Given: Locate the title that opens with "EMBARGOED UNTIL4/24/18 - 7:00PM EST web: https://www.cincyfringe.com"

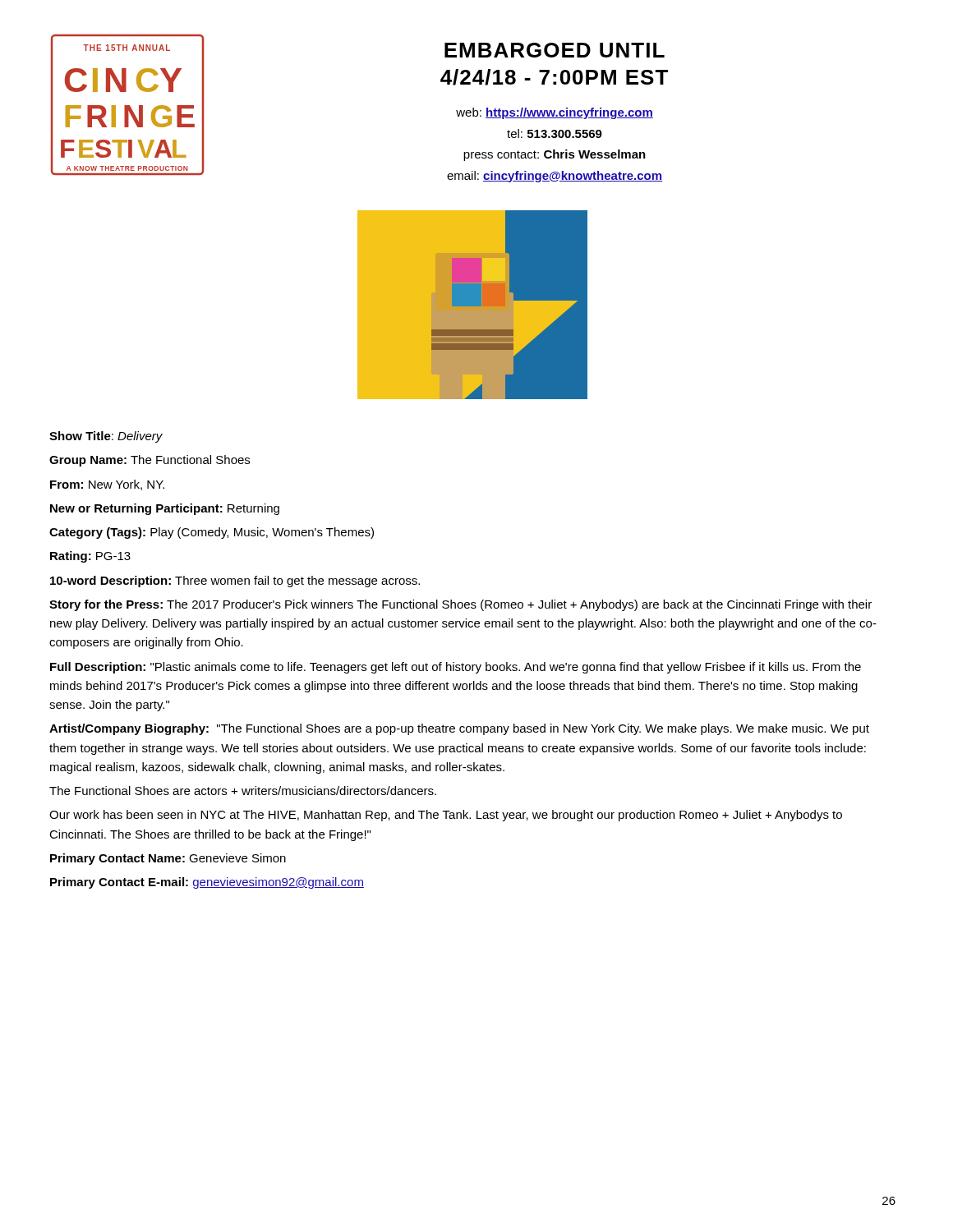Looking at the screenshot, I should [x=555, y=111].
